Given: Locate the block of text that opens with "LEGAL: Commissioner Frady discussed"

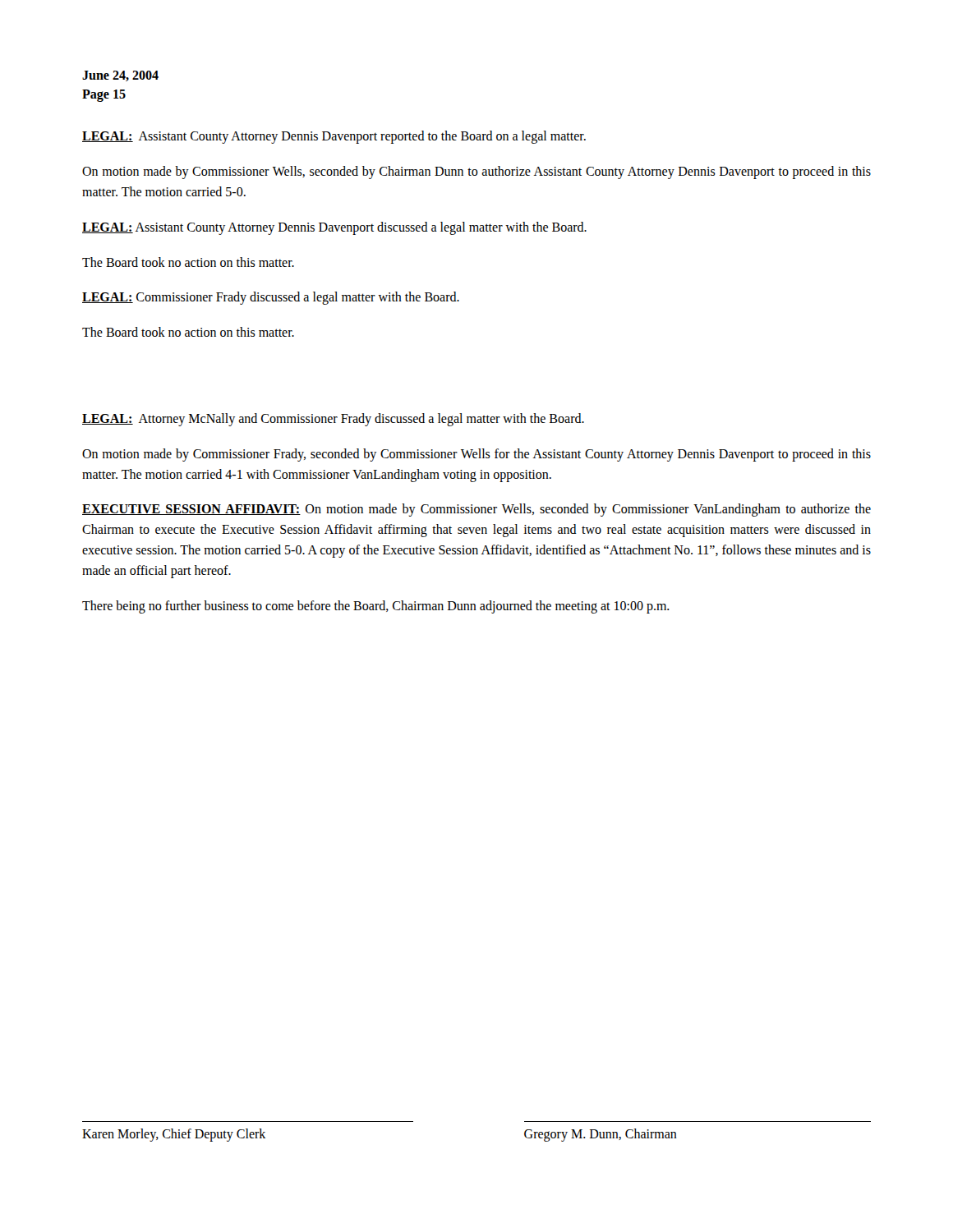Looking at the screenshot, I should coord(271,297).
